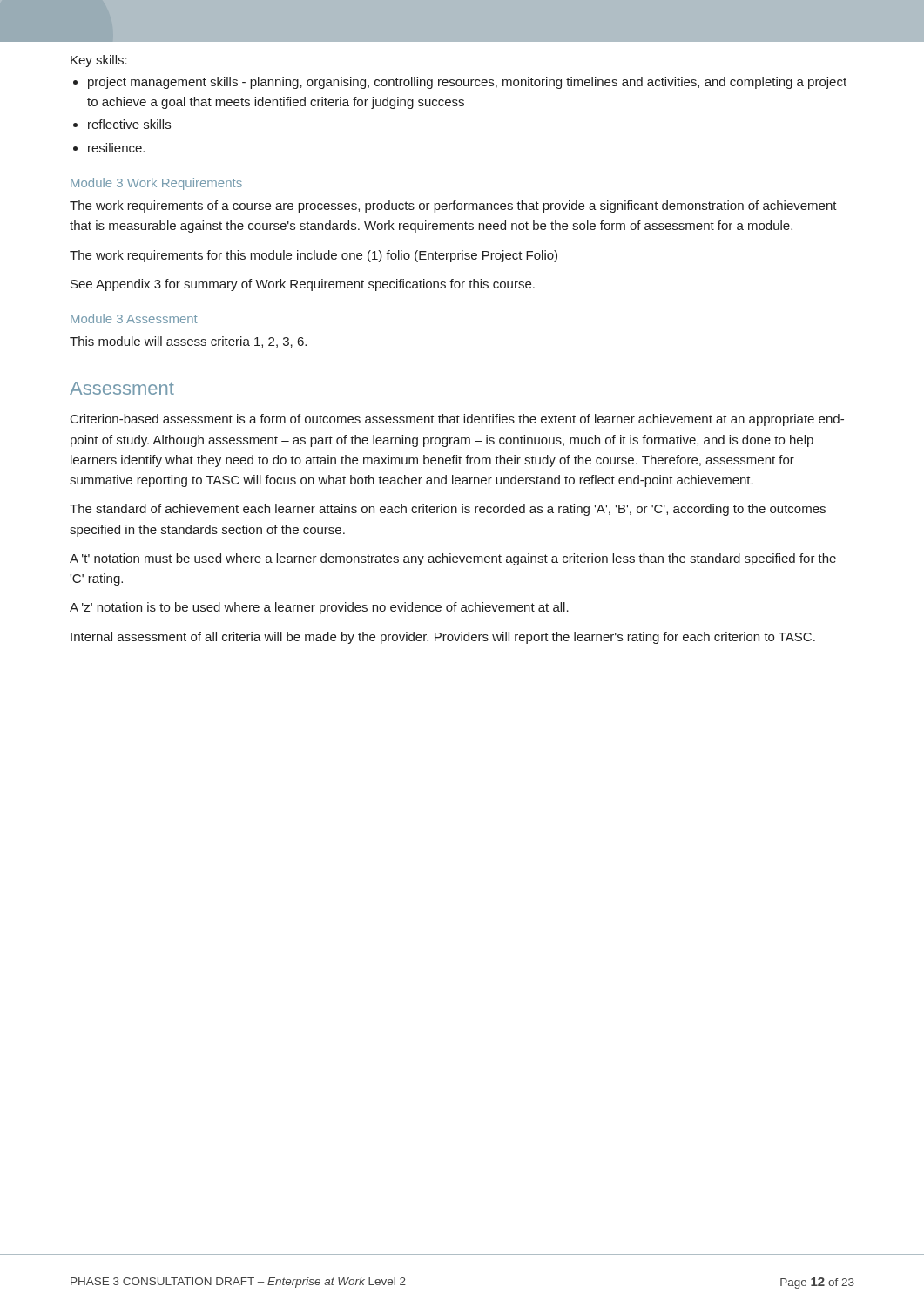Locate the text block that says "The work requirements of a course are processes,"

pos(453,215)
